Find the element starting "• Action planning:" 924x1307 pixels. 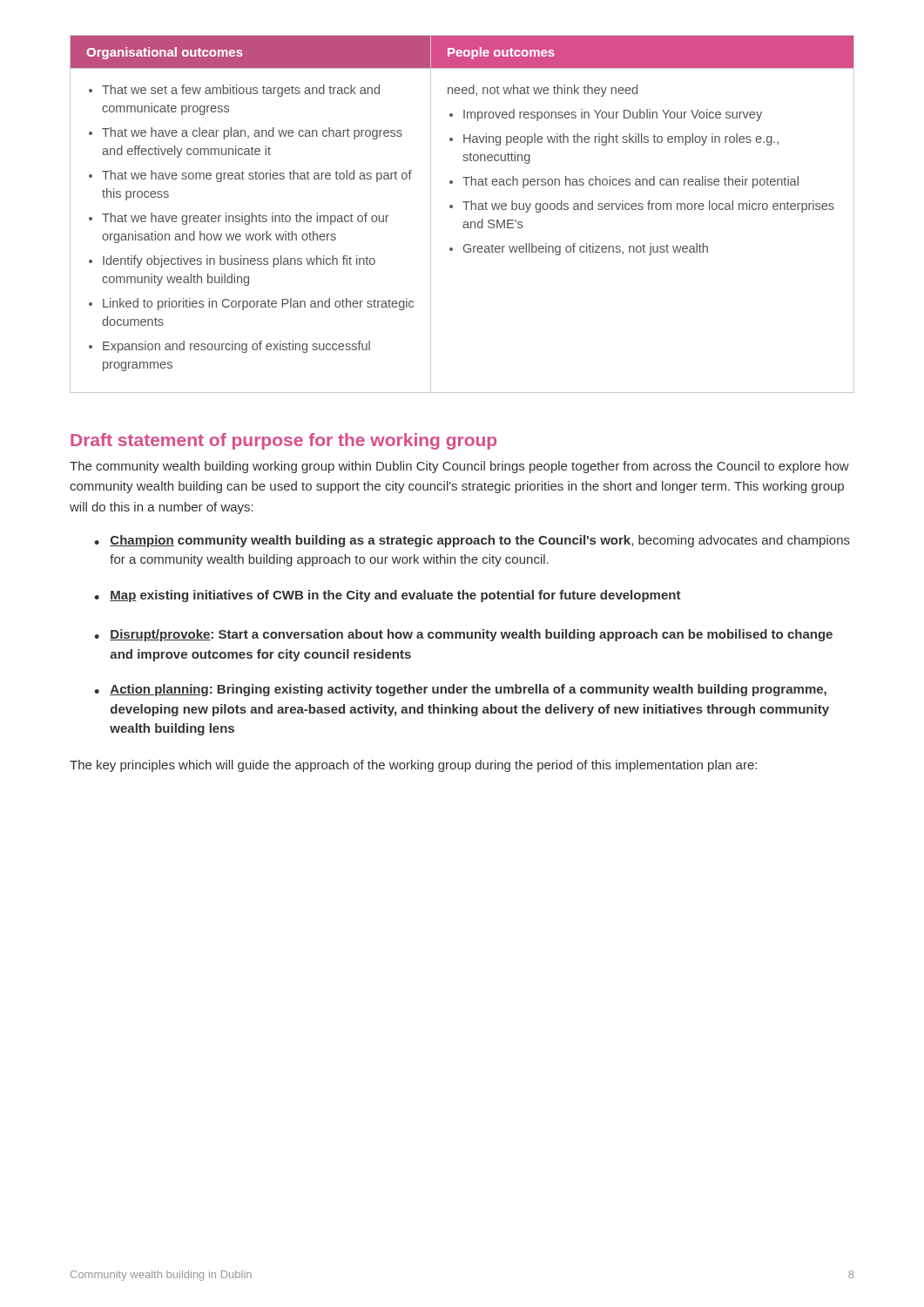(474, 709)
